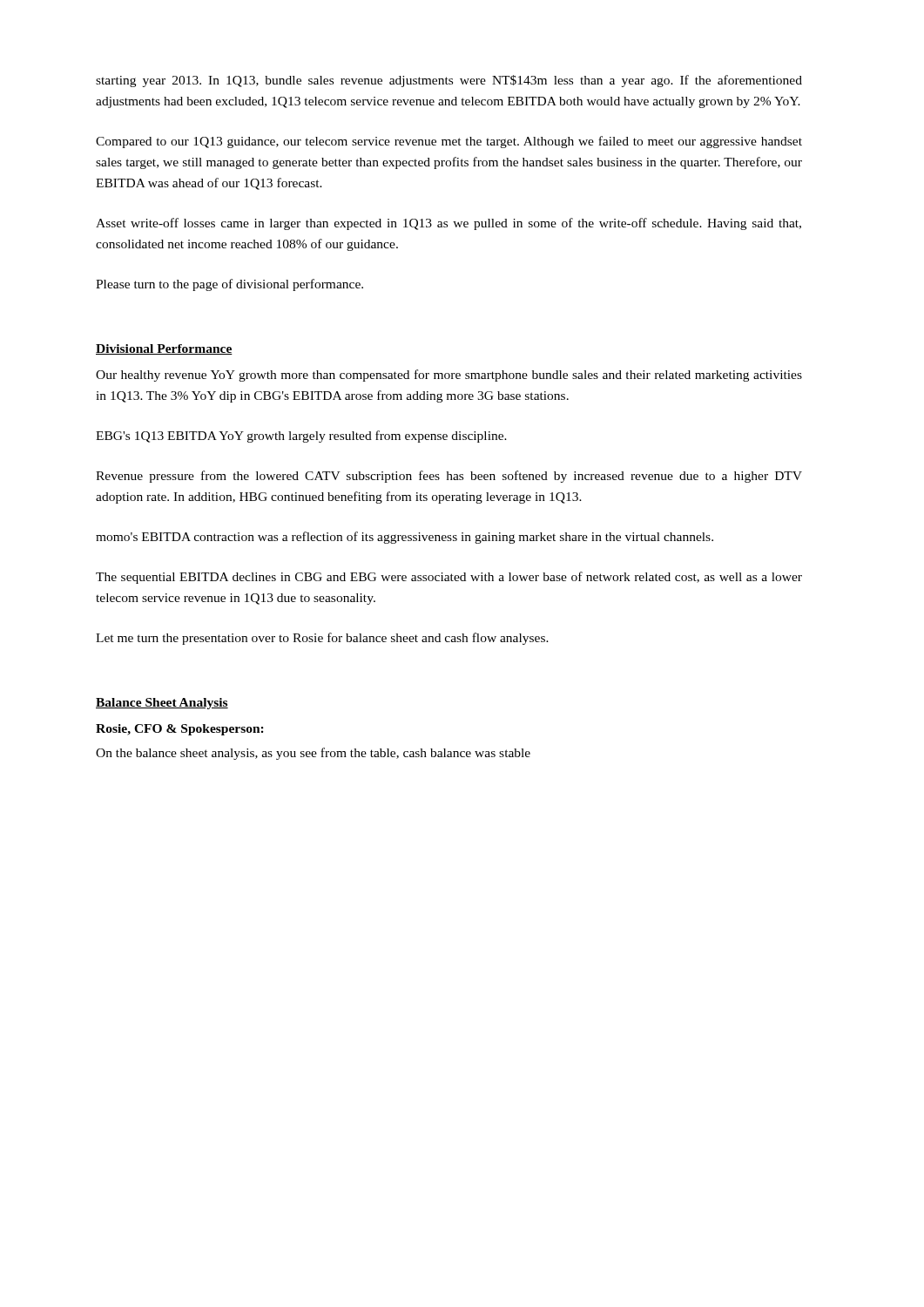Viewport: 924px width, 1307px height.
Task: Click where it says "Divisional Performance"
Action: pyautogui.click(x=164, y=348)
